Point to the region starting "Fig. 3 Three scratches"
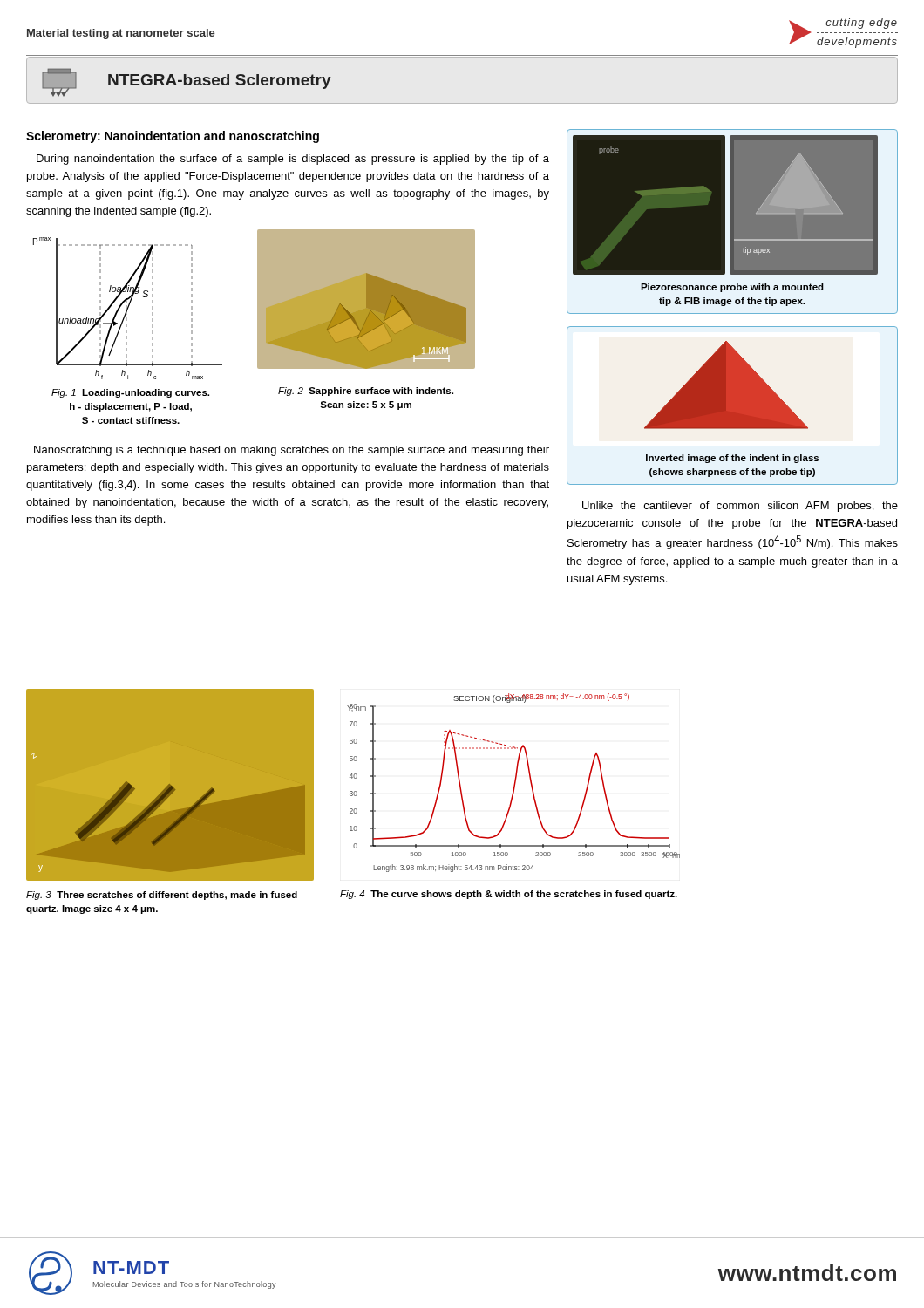Viewport: 924px width, 1308px height. [x=162, y=902]
